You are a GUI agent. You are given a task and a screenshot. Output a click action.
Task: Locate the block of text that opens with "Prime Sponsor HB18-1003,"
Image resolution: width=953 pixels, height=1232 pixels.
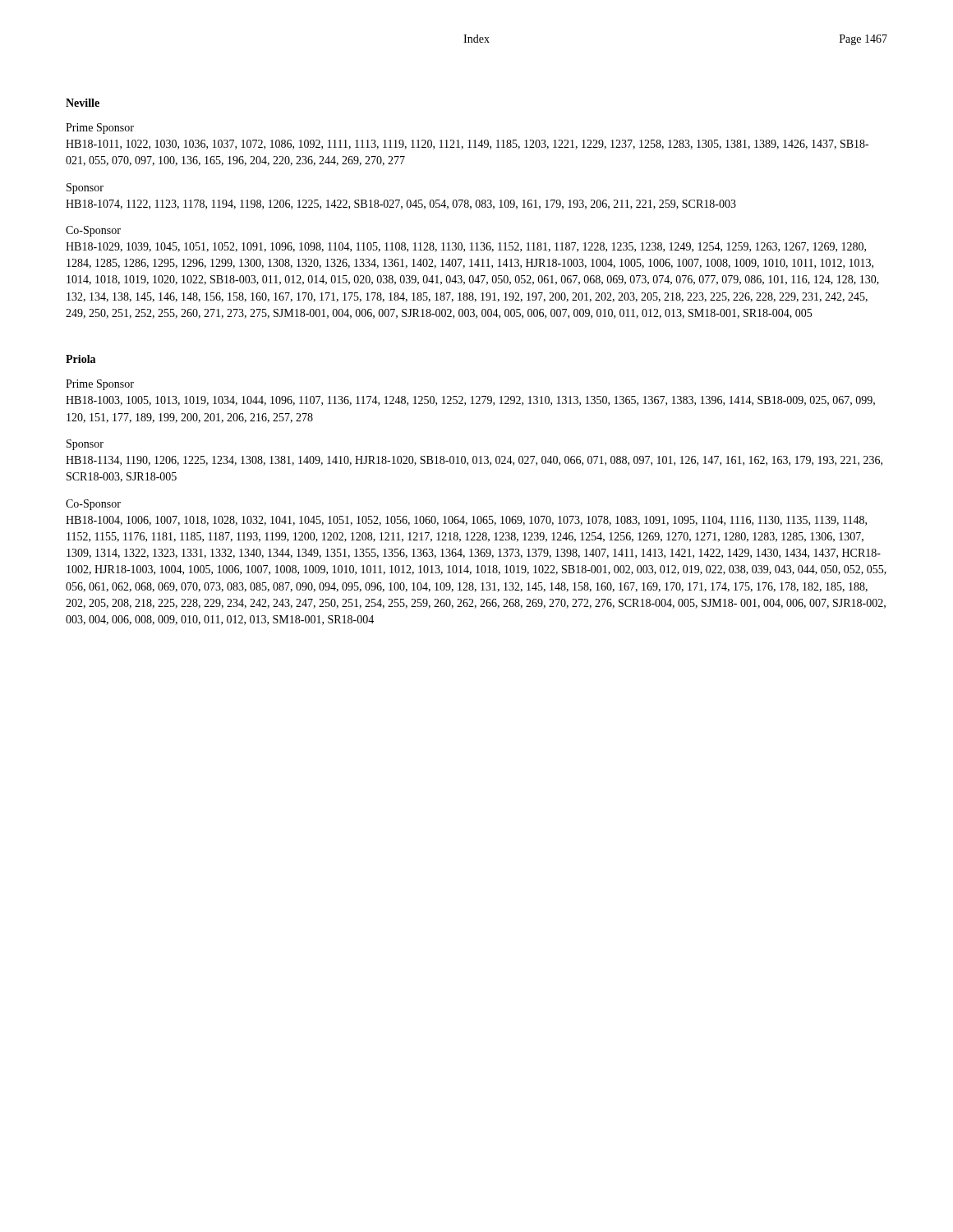[x=476, y=402]
